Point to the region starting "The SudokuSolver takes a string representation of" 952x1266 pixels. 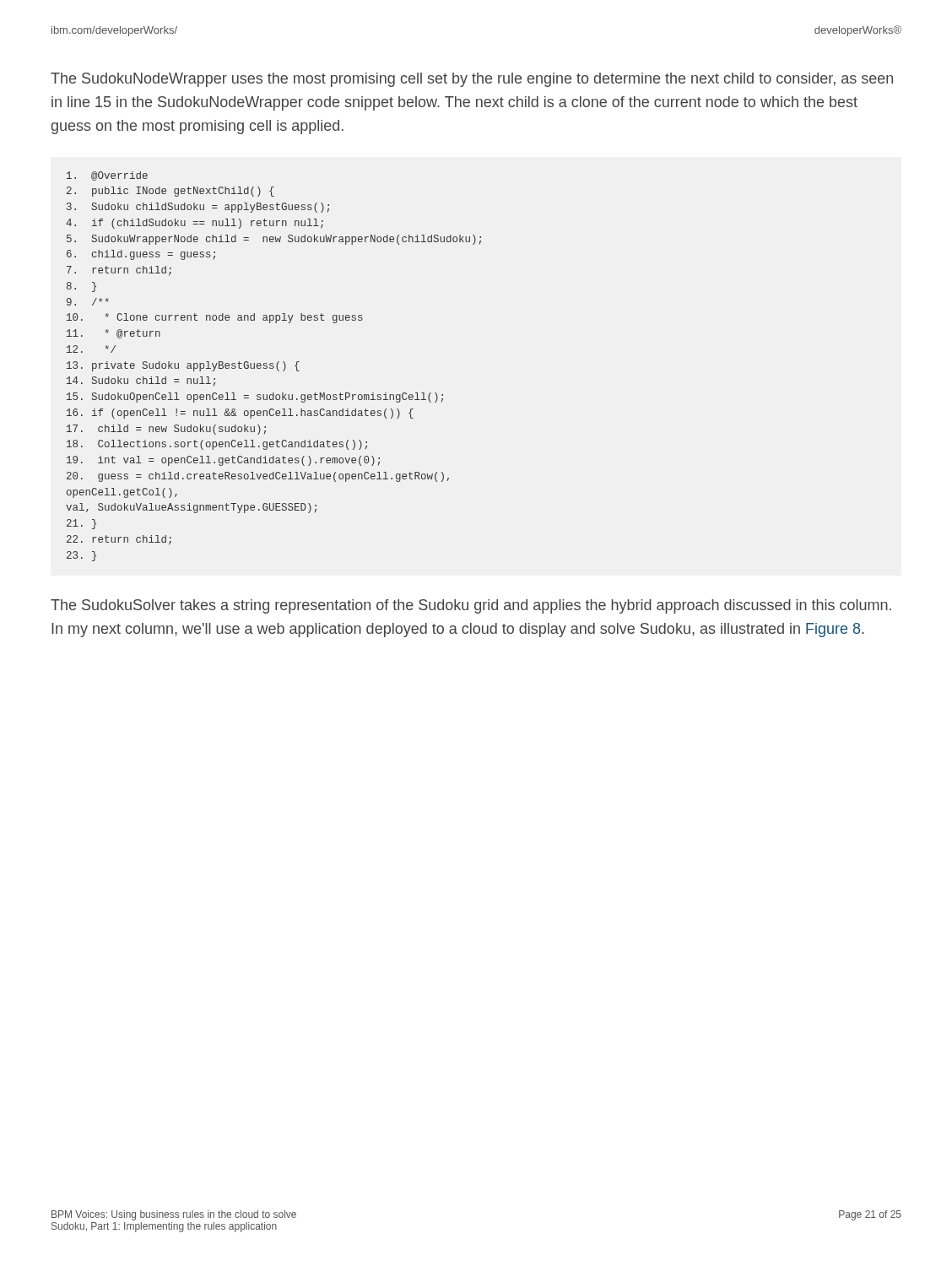pyautogui.click(x=472, y=617)
